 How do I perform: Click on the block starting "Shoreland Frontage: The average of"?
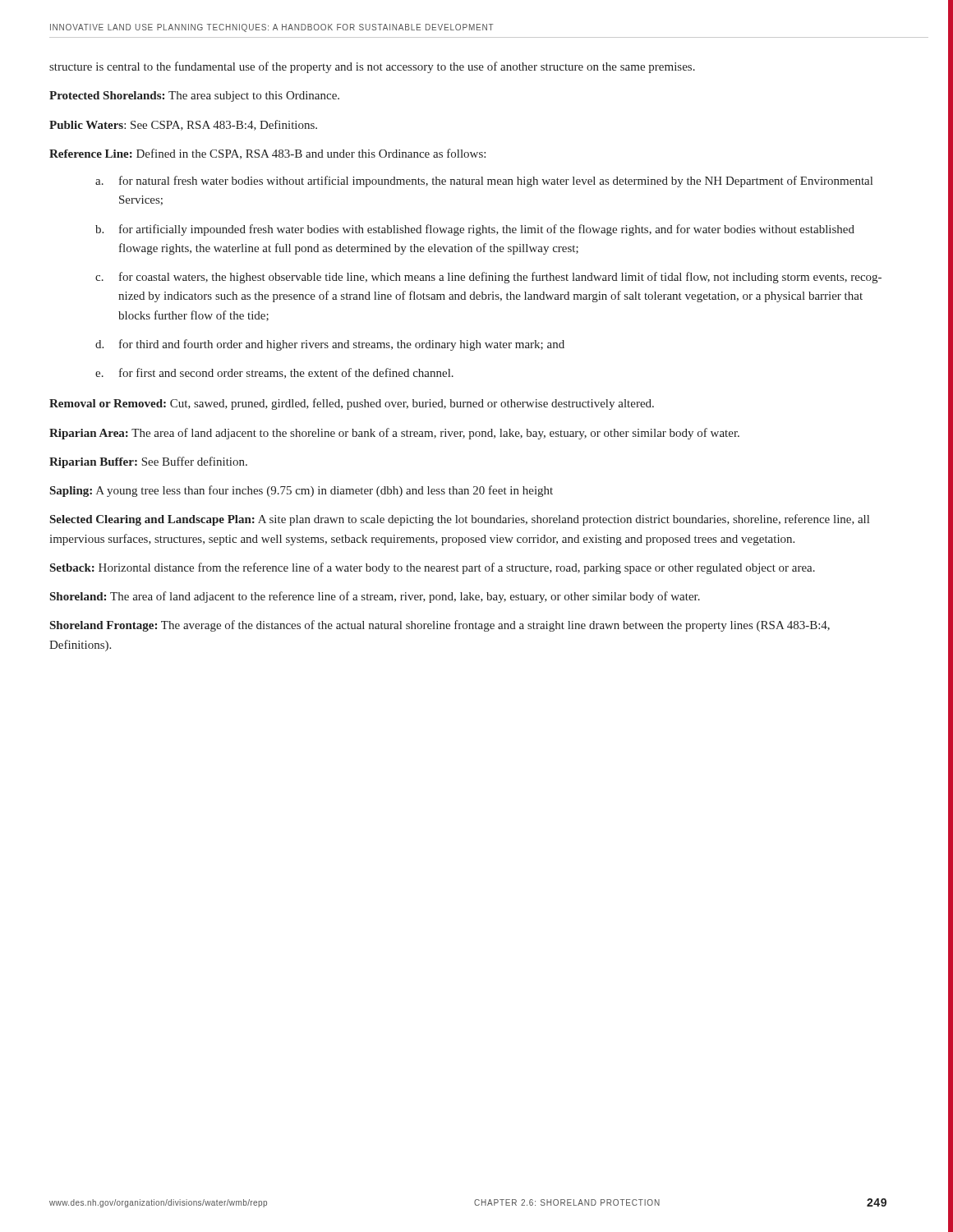[x=440, y=635]
